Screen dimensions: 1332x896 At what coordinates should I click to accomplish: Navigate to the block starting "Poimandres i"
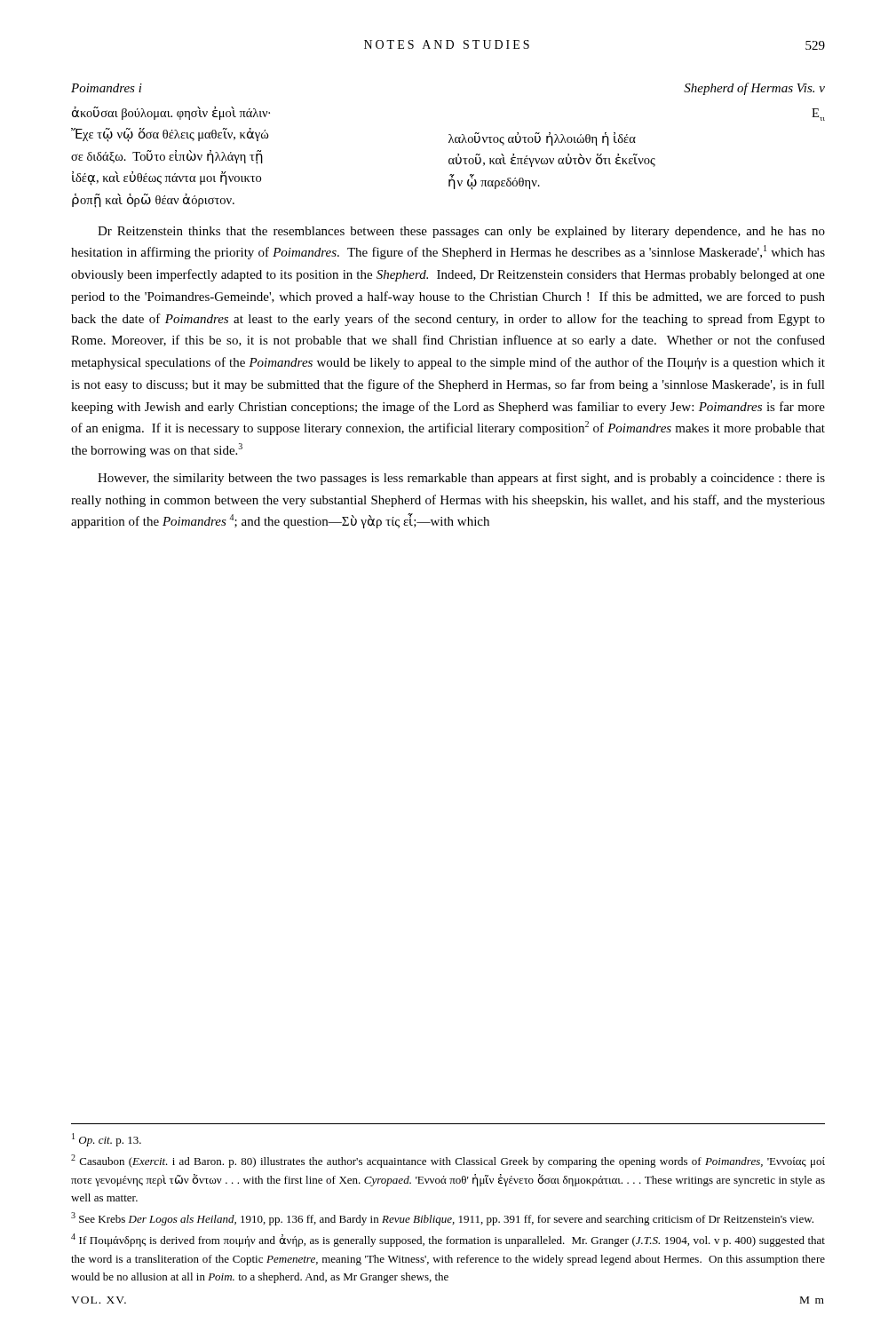coord(106,88)
